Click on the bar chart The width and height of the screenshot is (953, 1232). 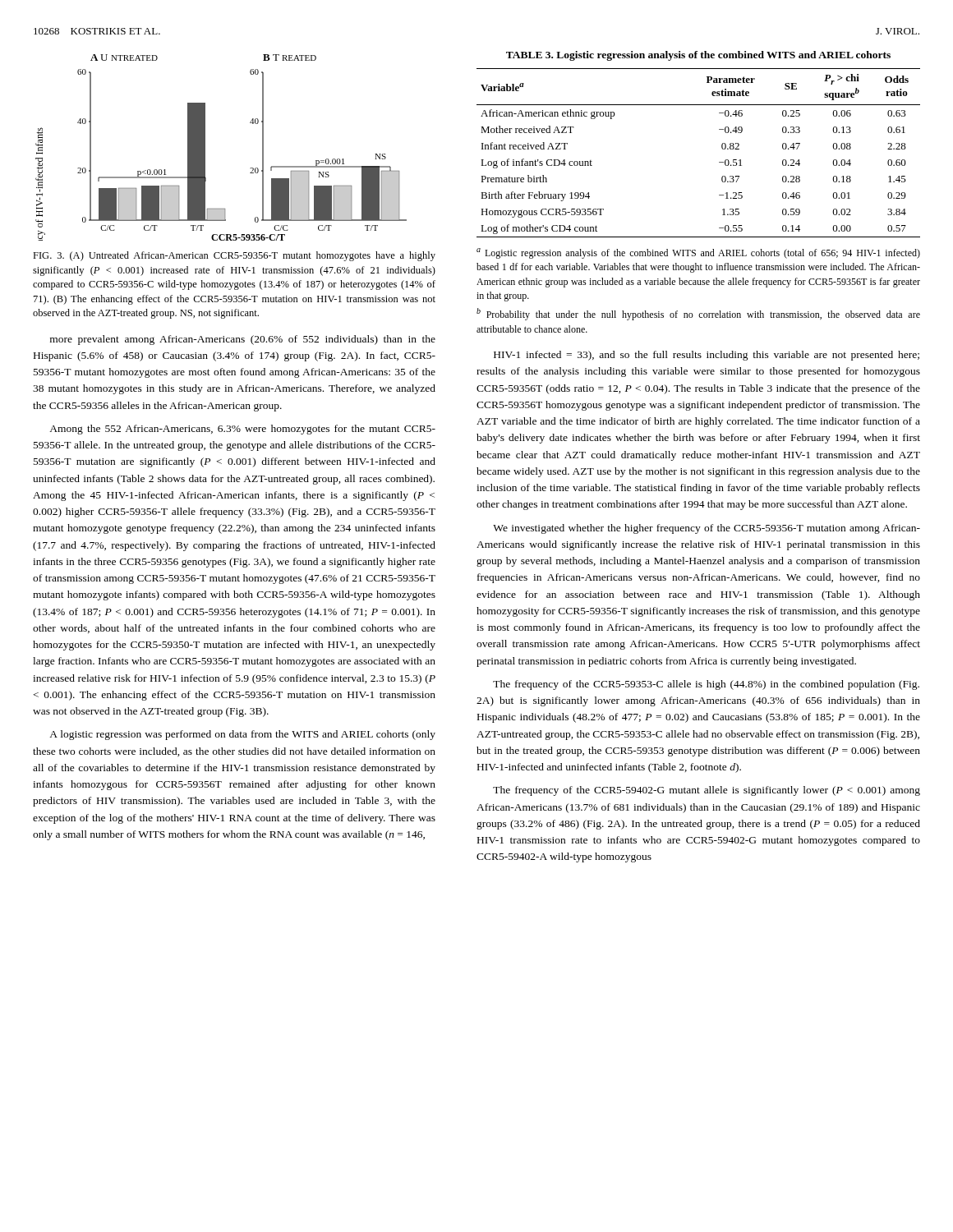[234, 146]
